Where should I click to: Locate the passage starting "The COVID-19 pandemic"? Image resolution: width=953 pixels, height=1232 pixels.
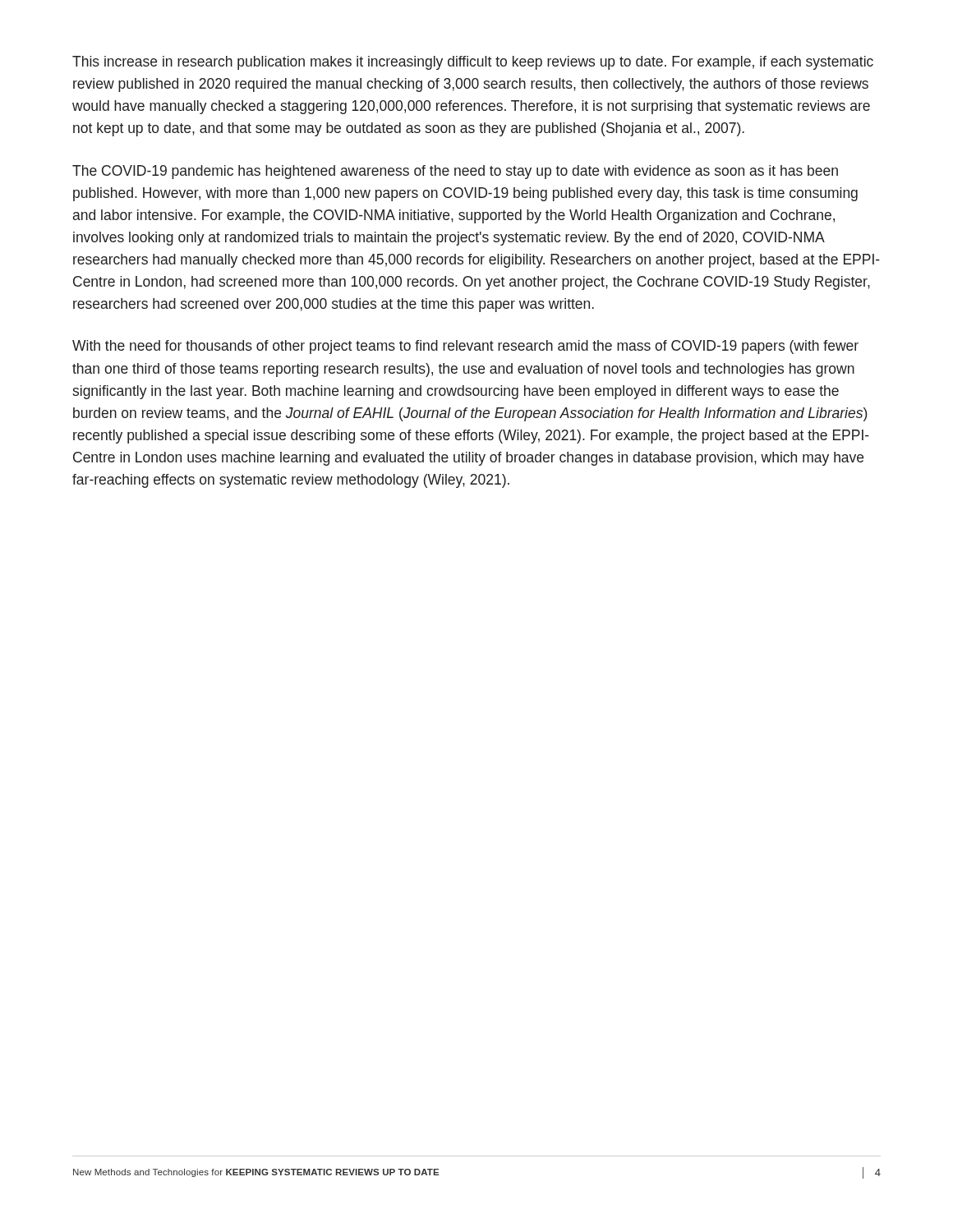476,237
